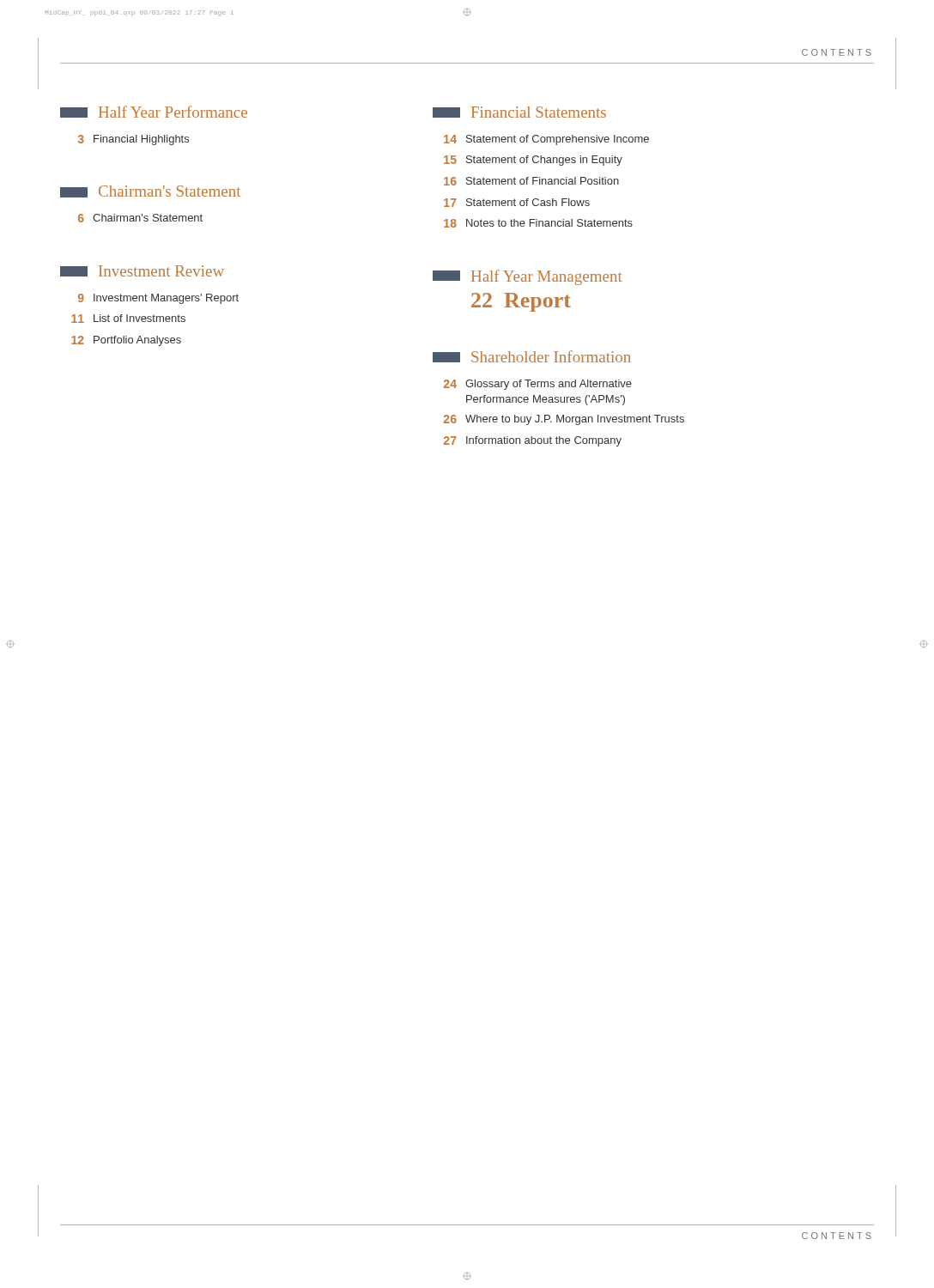
Task: Find "Half Year Management 22 Report" on this page
Action: coord(528,277)
